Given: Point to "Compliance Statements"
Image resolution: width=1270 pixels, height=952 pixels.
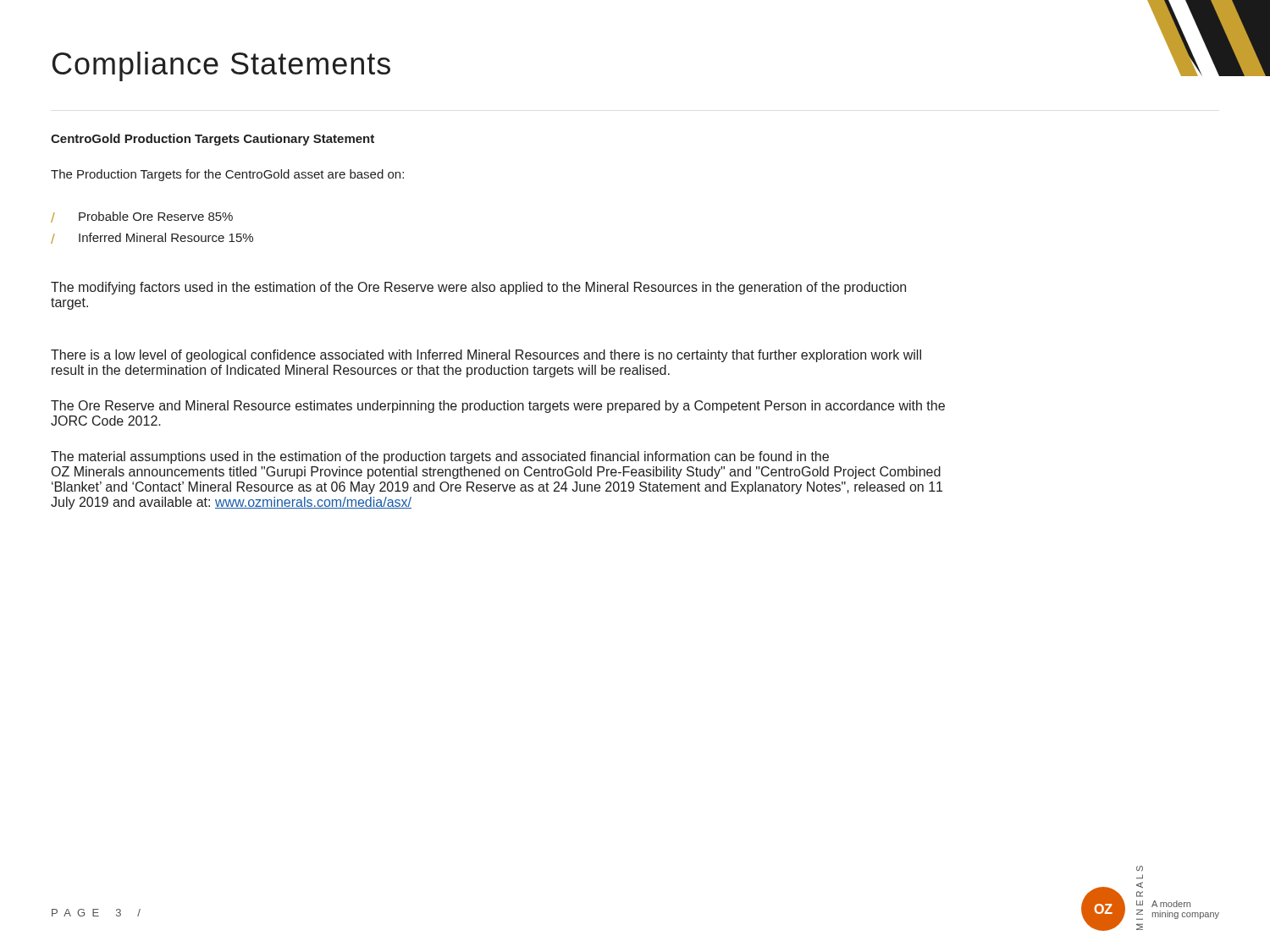Looking at the screenshot, I should pos(221,64).
